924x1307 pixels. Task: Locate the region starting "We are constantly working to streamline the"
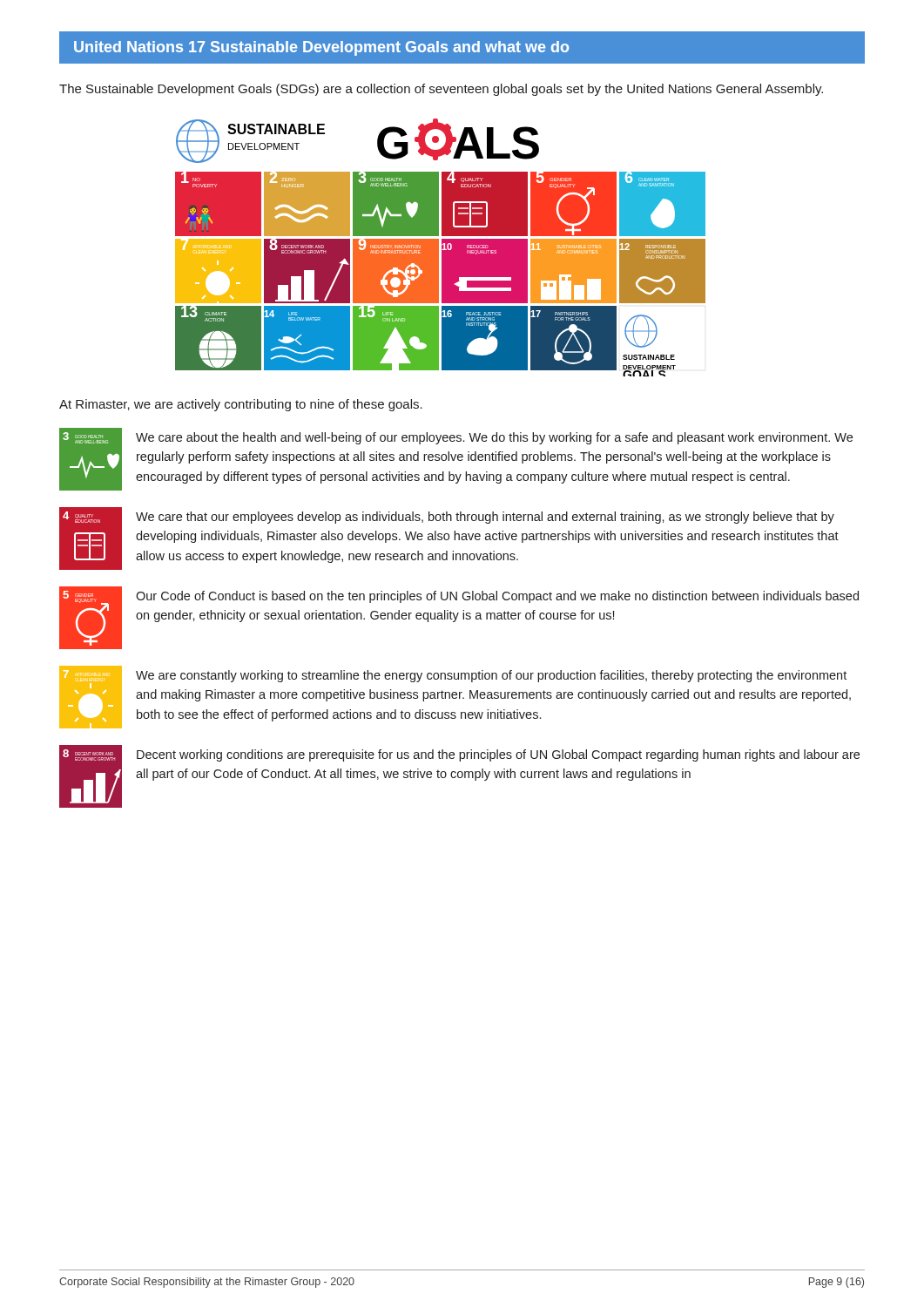pos(494,695)
